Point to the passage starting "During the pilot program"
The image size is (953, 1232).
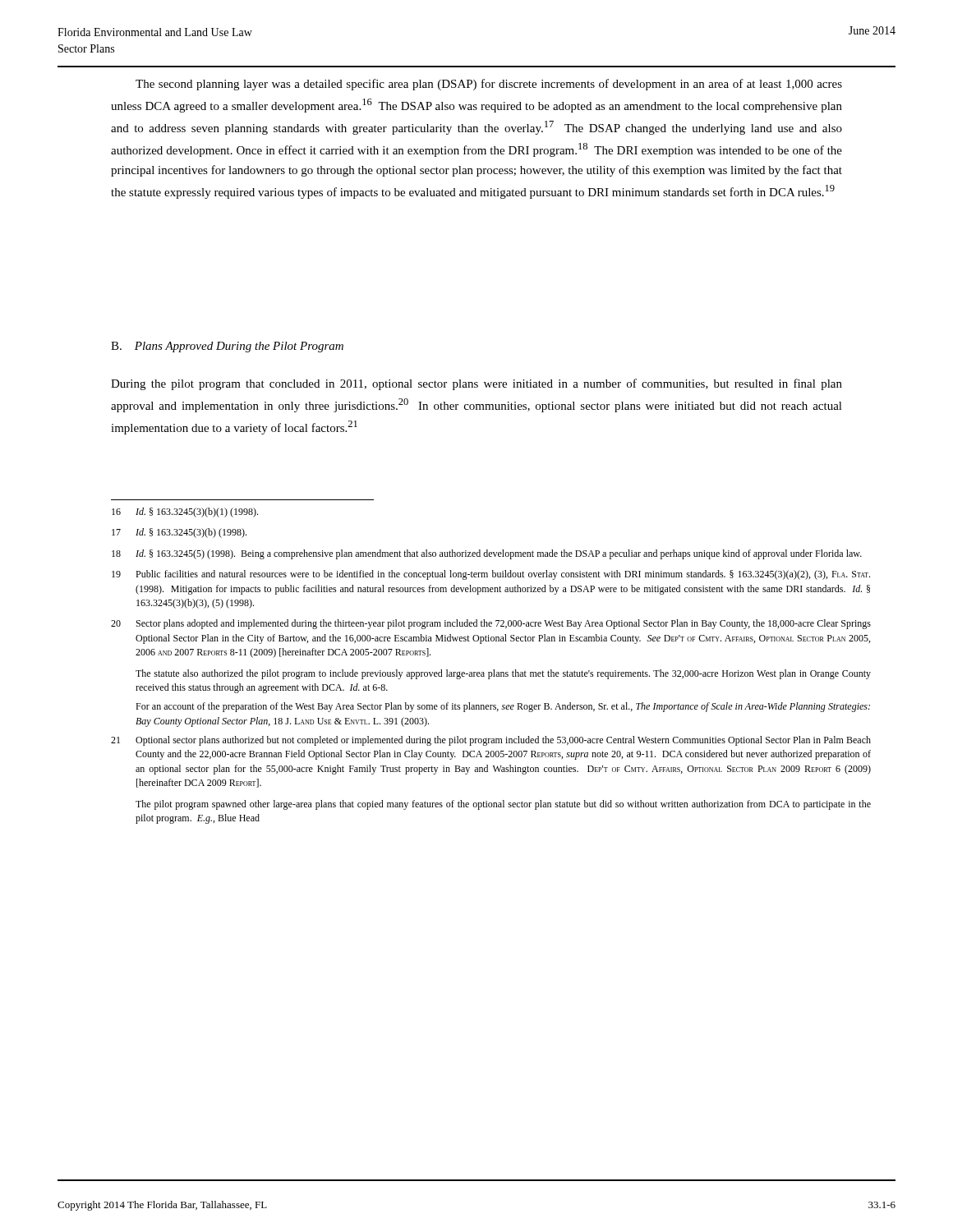pyautogui.click(x=476, y=406)
